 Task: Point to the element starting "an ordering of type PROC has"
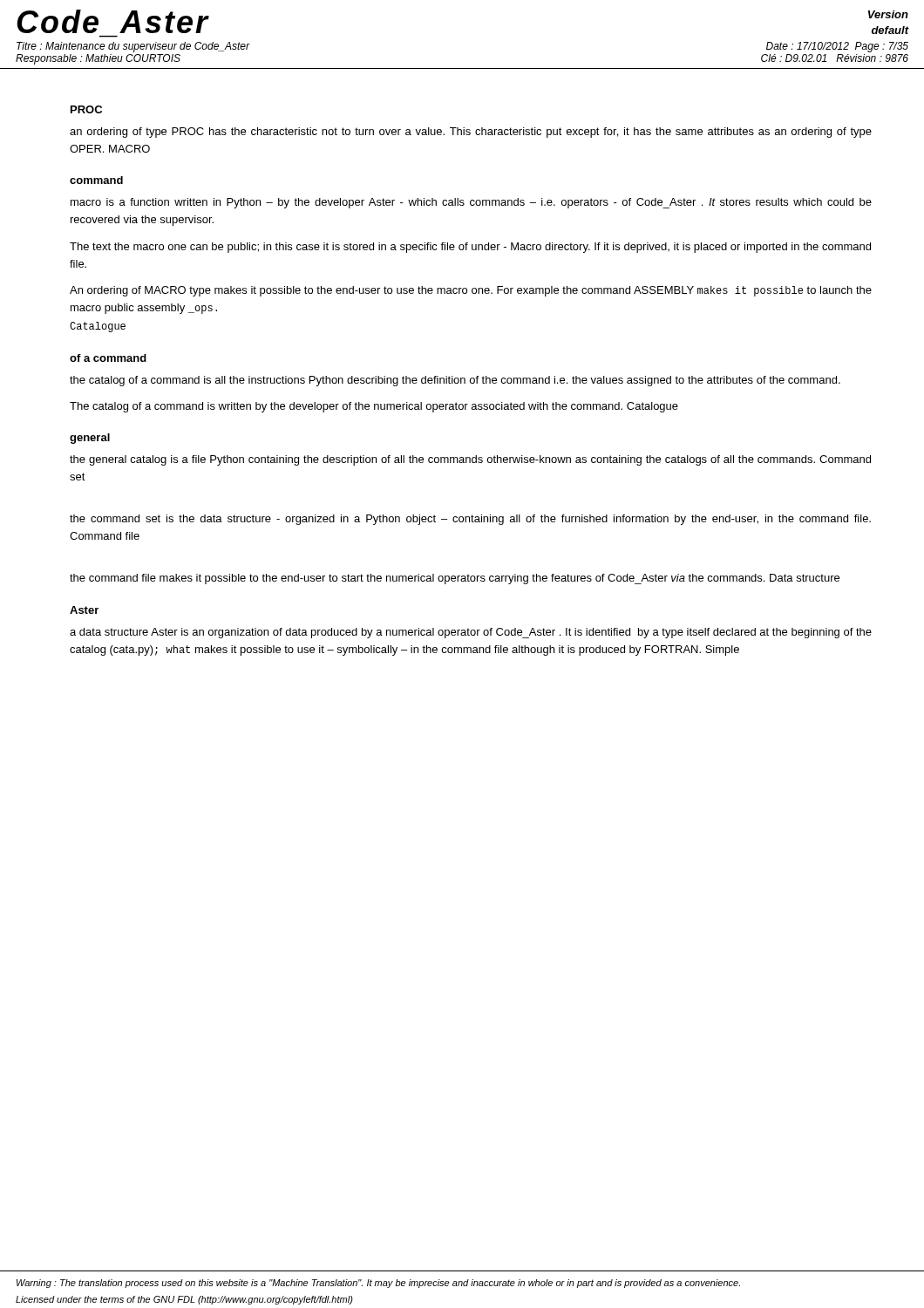471,140
